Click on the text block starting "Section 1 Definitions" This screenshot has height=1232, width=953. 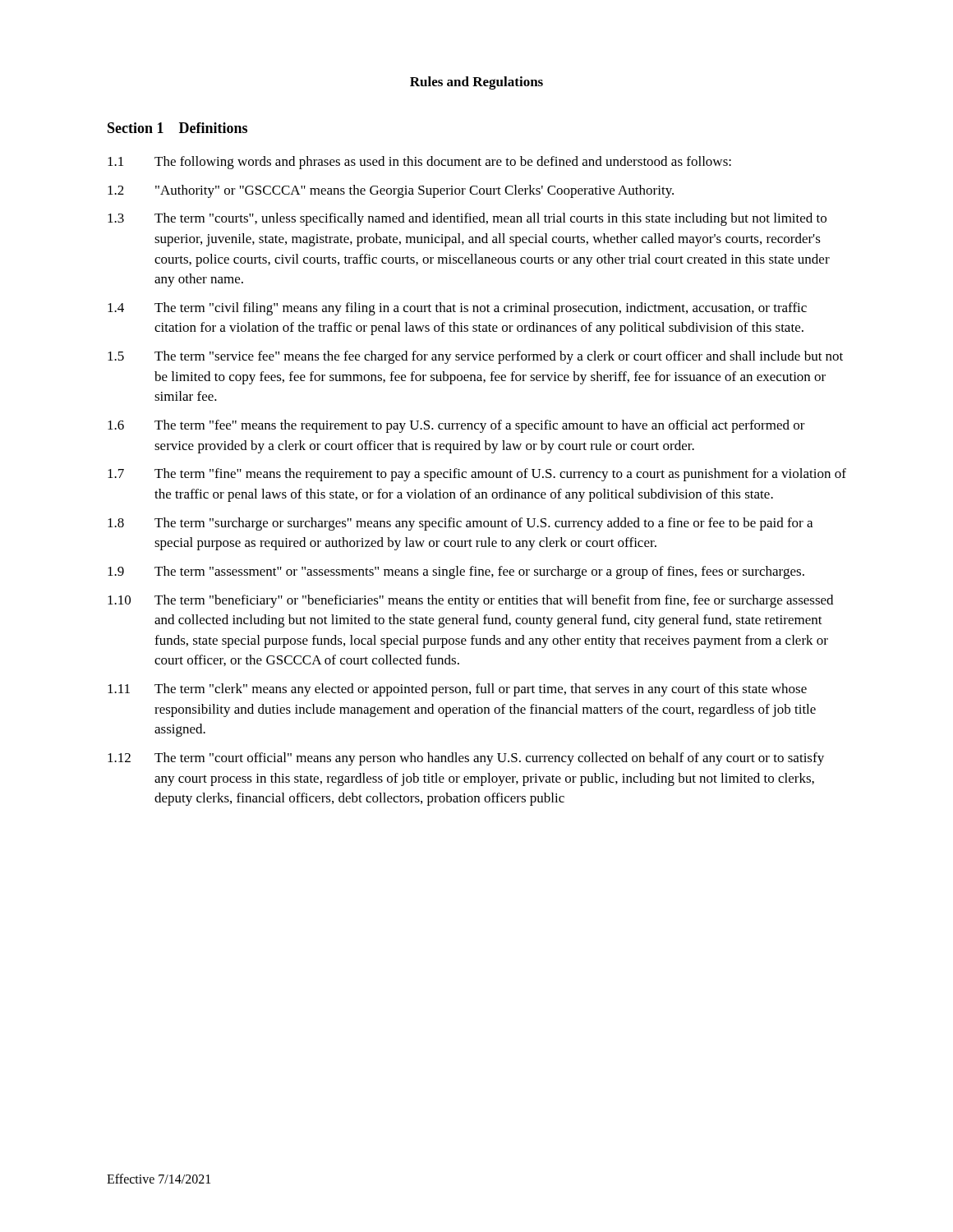coord(177,128)
